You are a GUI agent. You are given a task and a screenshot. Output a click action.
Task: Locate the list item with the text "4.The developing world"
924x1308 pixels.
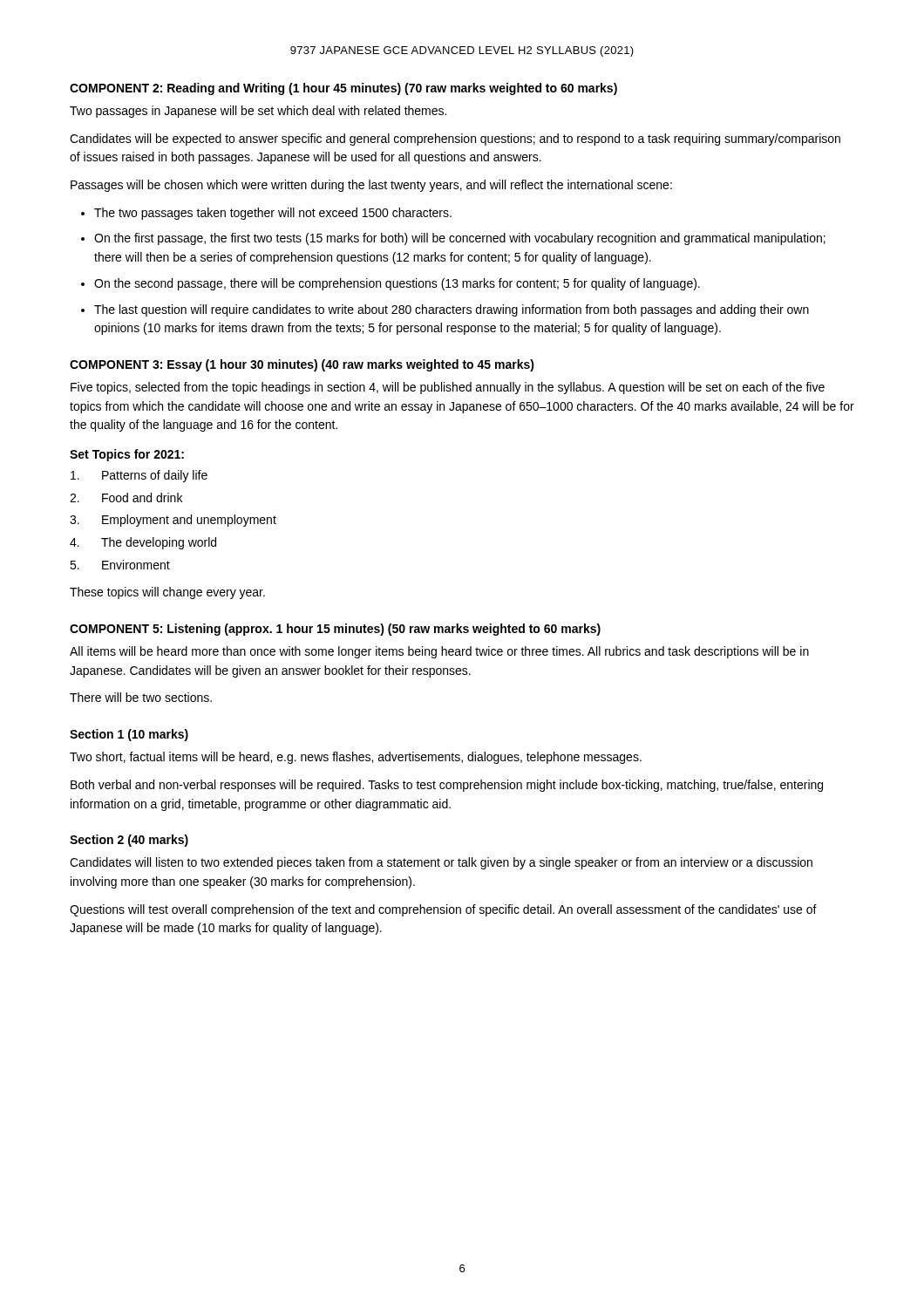pyautogui.click(x=143, y=543)
